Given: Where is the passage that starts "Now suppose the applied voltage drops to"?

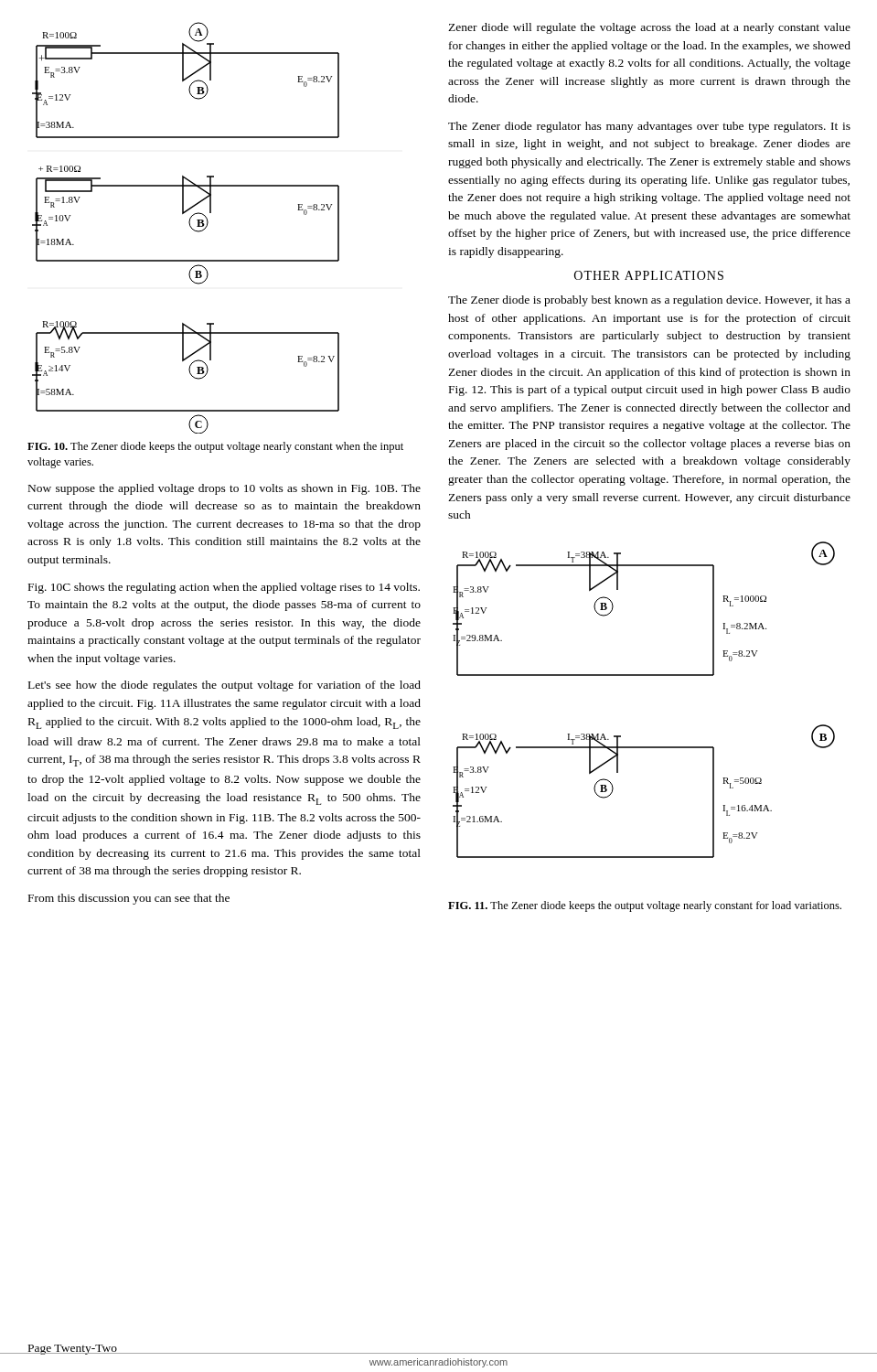Looking at the screenshot, I should (224, 524).
